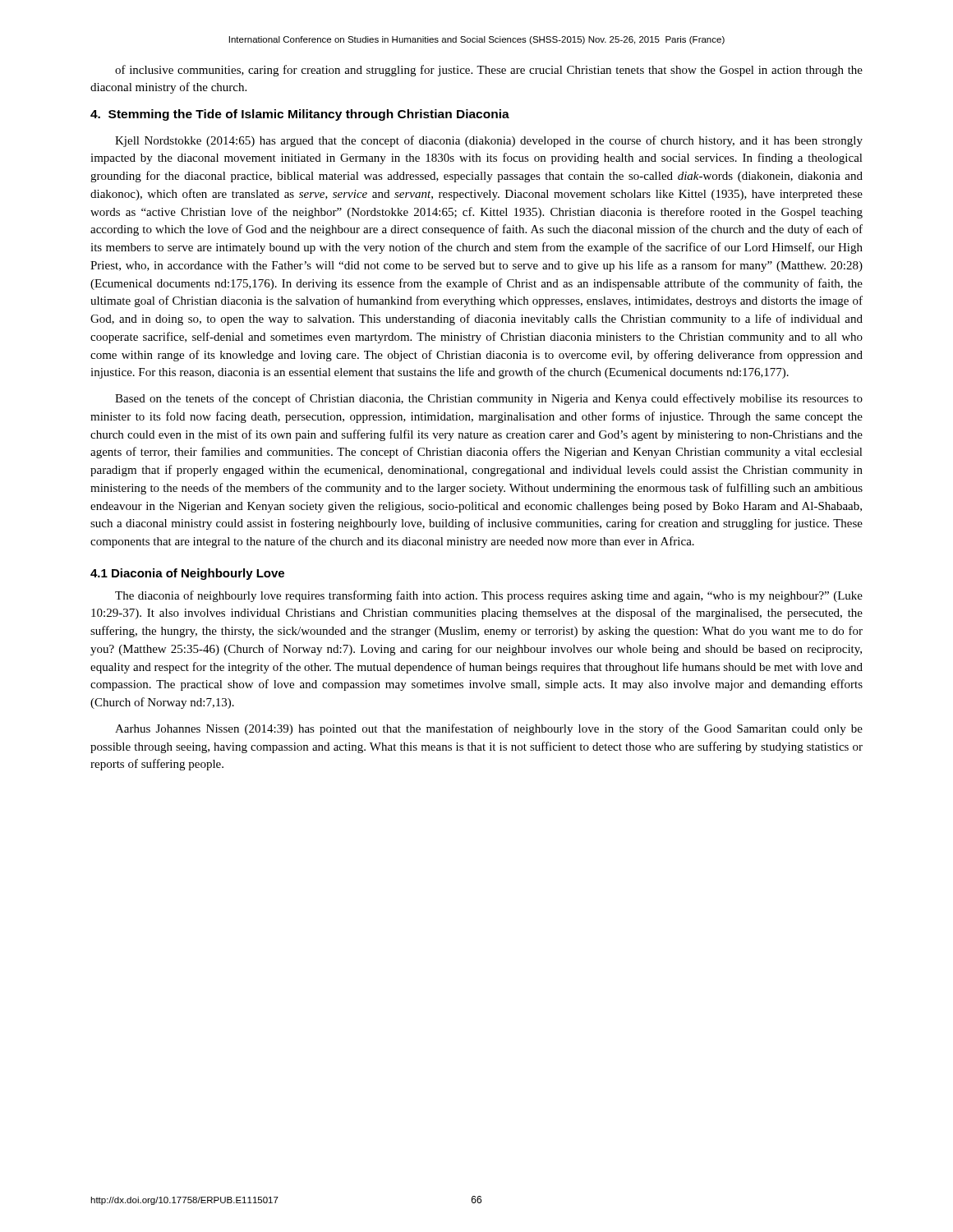Find the section header on this page that starts "4. Stemming the Tide"

click(300, 114)
